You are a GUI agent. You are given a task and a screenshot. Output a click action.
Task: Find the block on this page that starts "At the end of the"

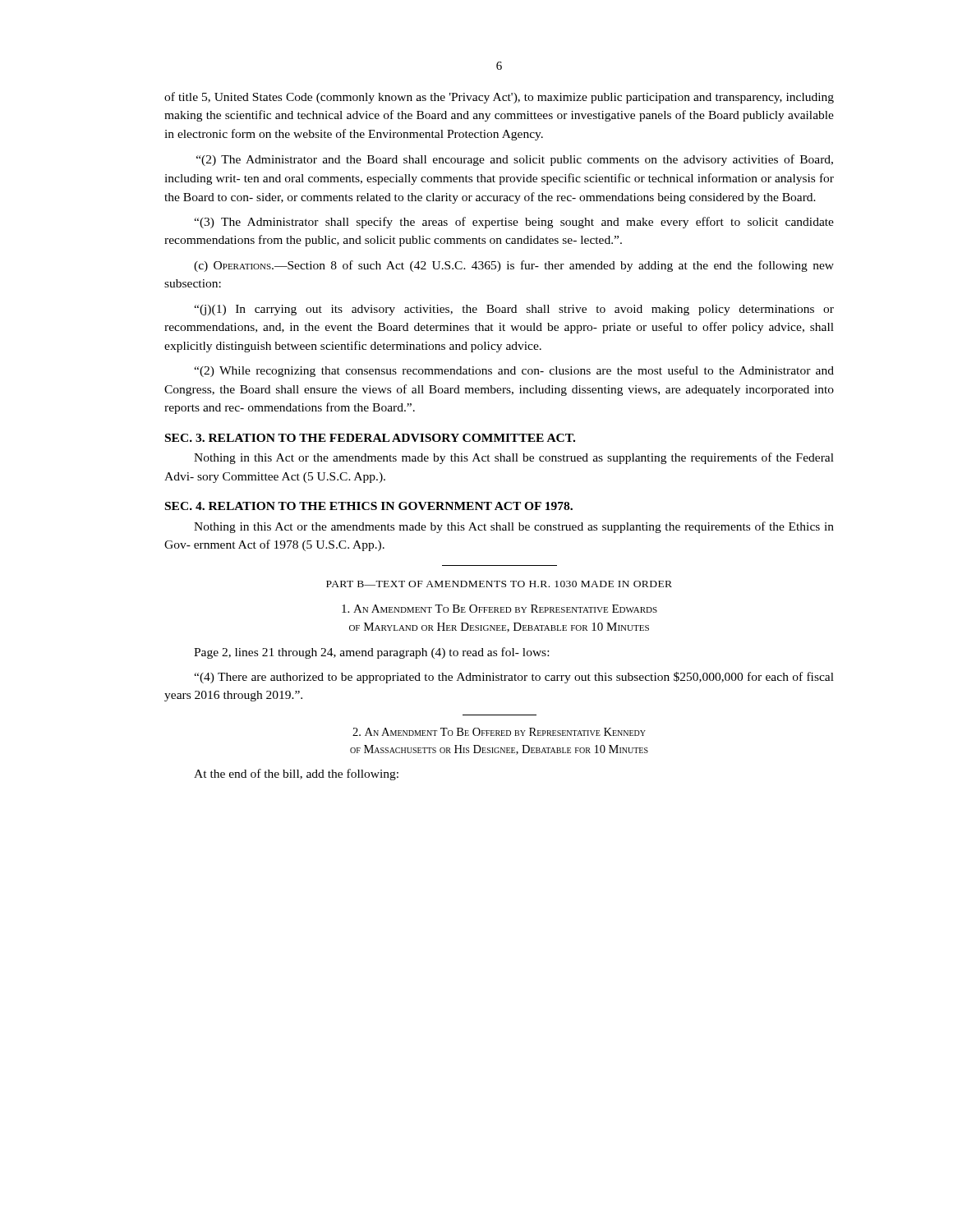coord(296,775)
